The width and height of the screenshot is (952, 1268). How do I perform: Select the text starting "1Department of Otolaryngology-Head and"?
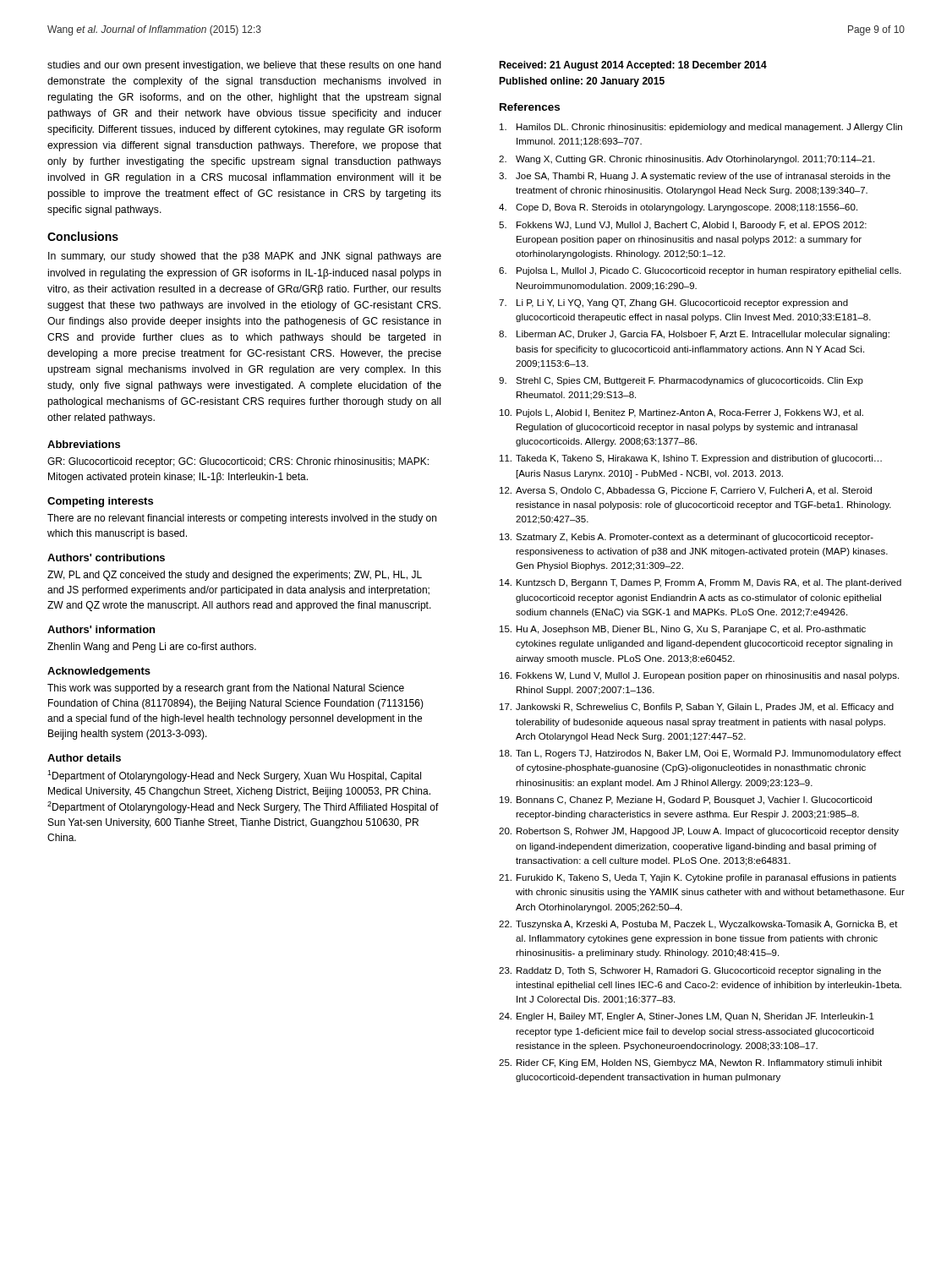[243, 806]
